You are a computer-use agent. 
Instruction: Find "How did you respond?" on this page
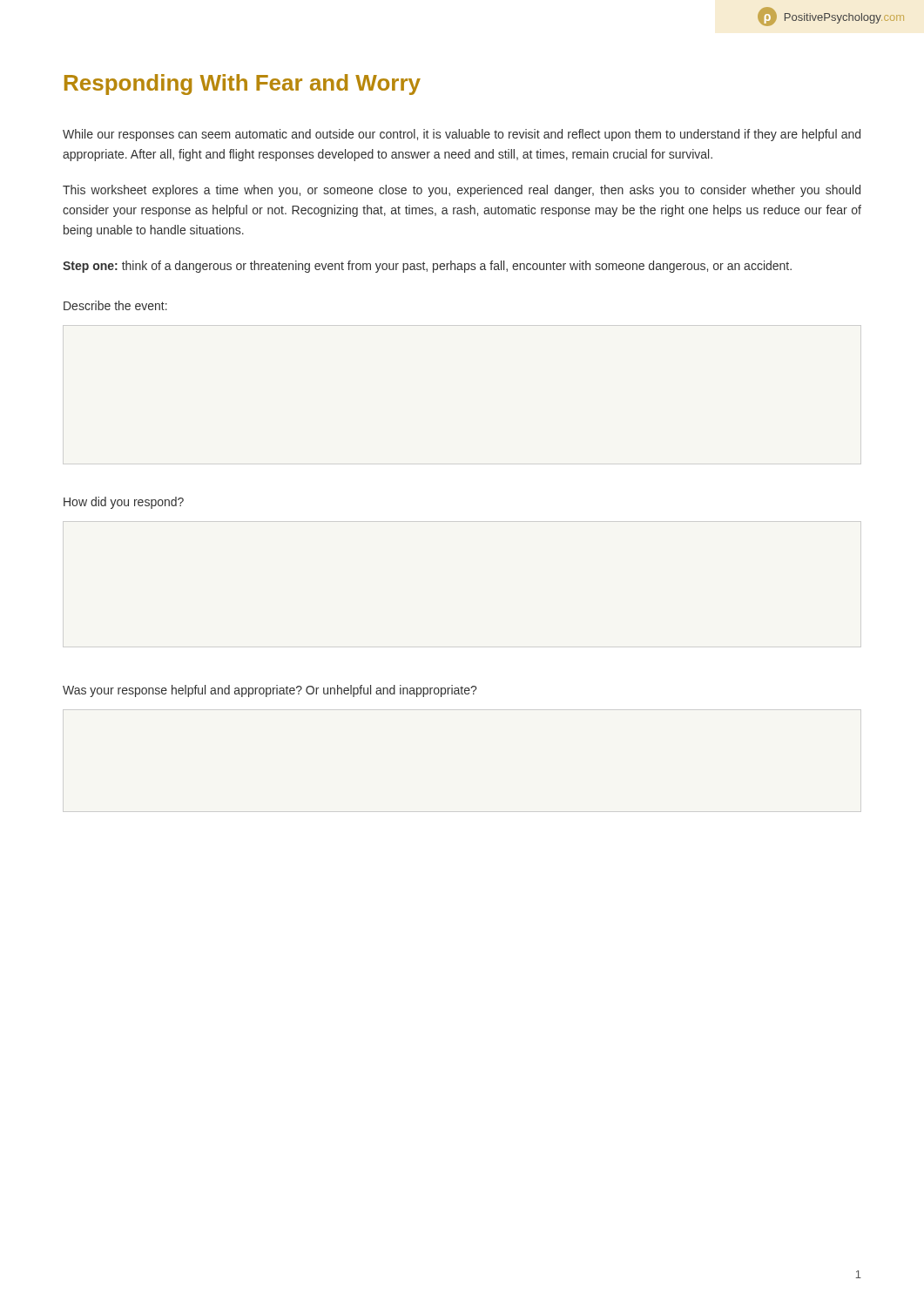tap(123, 502)
